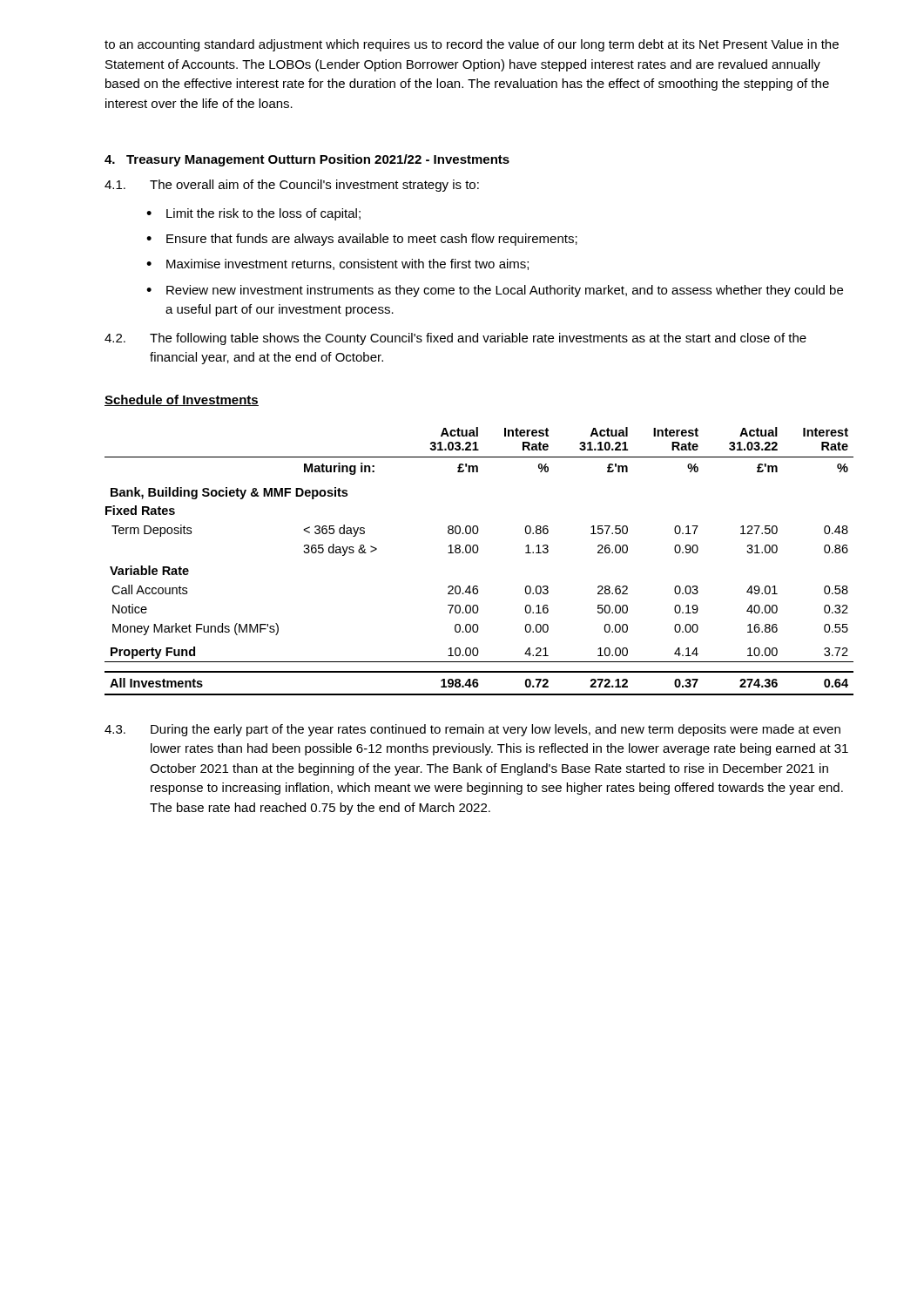Screen dimensions: 1307x924
Task: Click the passage that begins "• Review new investment instruments as they come"
Action: tap(500, 300)
